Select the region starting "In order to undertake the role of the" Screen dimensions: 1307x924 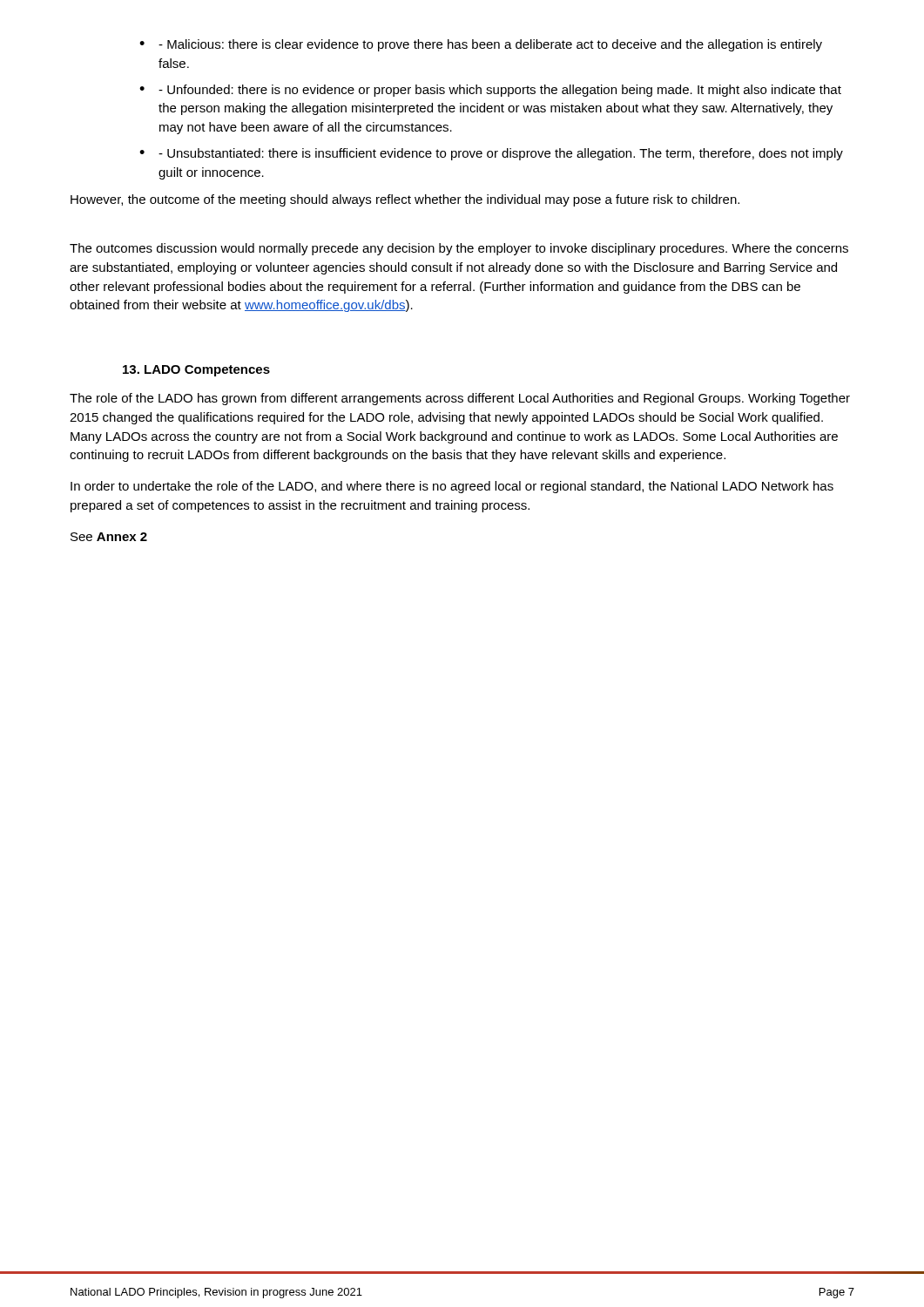click(452, 495)
